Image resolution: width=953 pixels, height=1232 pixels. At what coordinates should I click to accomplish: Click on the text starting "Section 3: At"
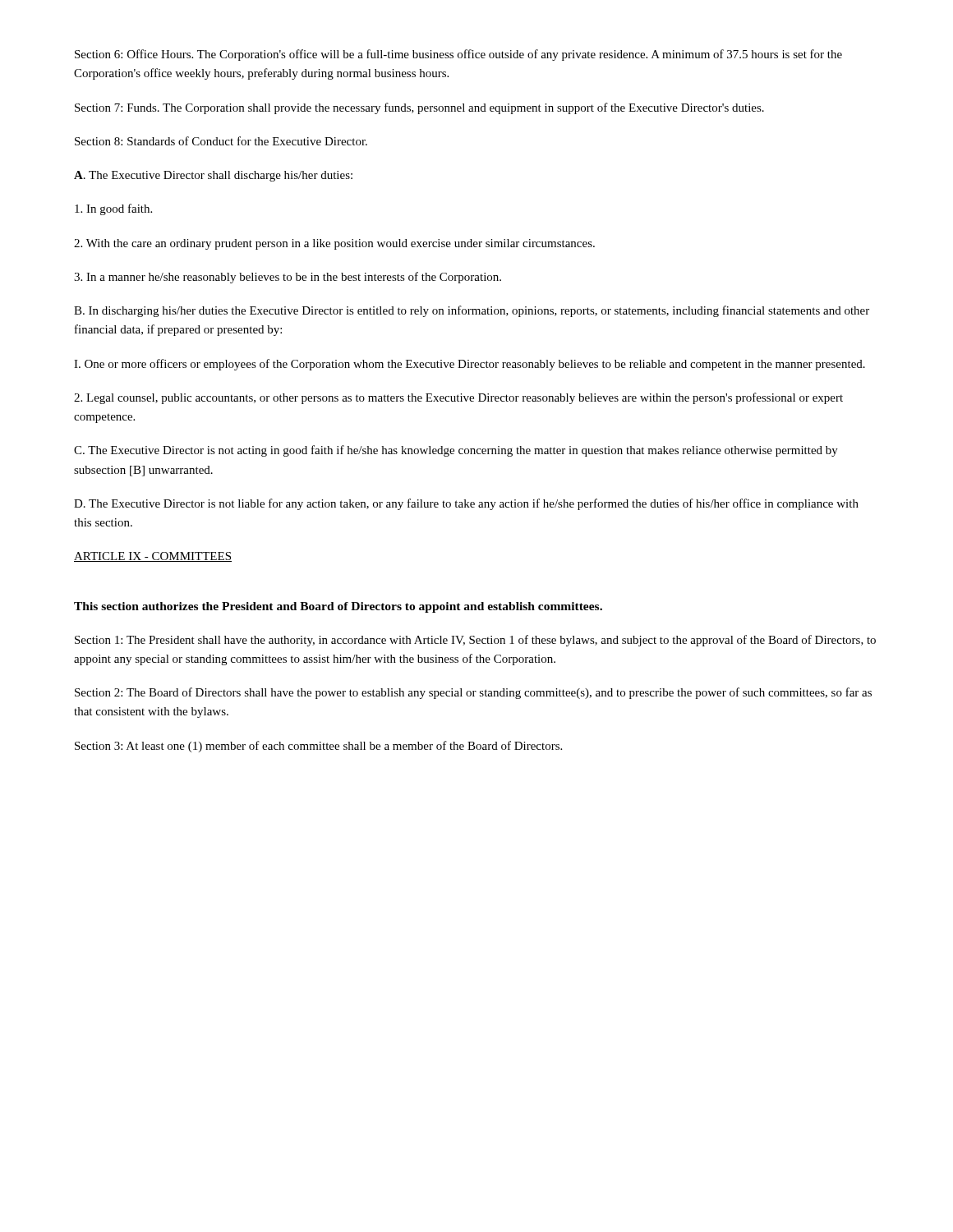pos(318,745)
